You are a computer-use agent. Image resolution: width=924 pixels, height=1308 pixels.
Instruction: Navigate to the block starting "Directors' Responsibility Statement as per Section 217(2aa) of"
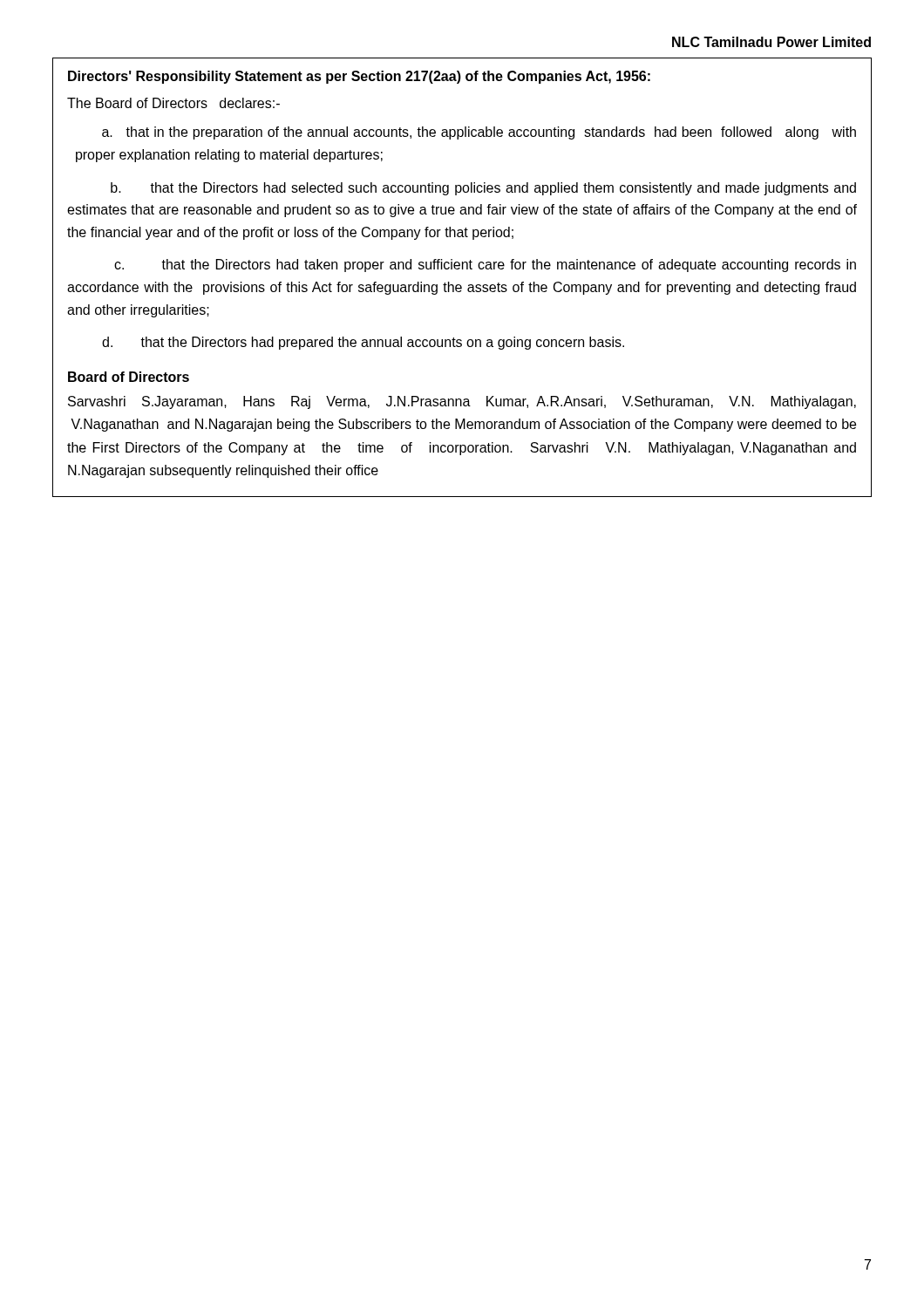pyautogui.click(x=359, y=76)
